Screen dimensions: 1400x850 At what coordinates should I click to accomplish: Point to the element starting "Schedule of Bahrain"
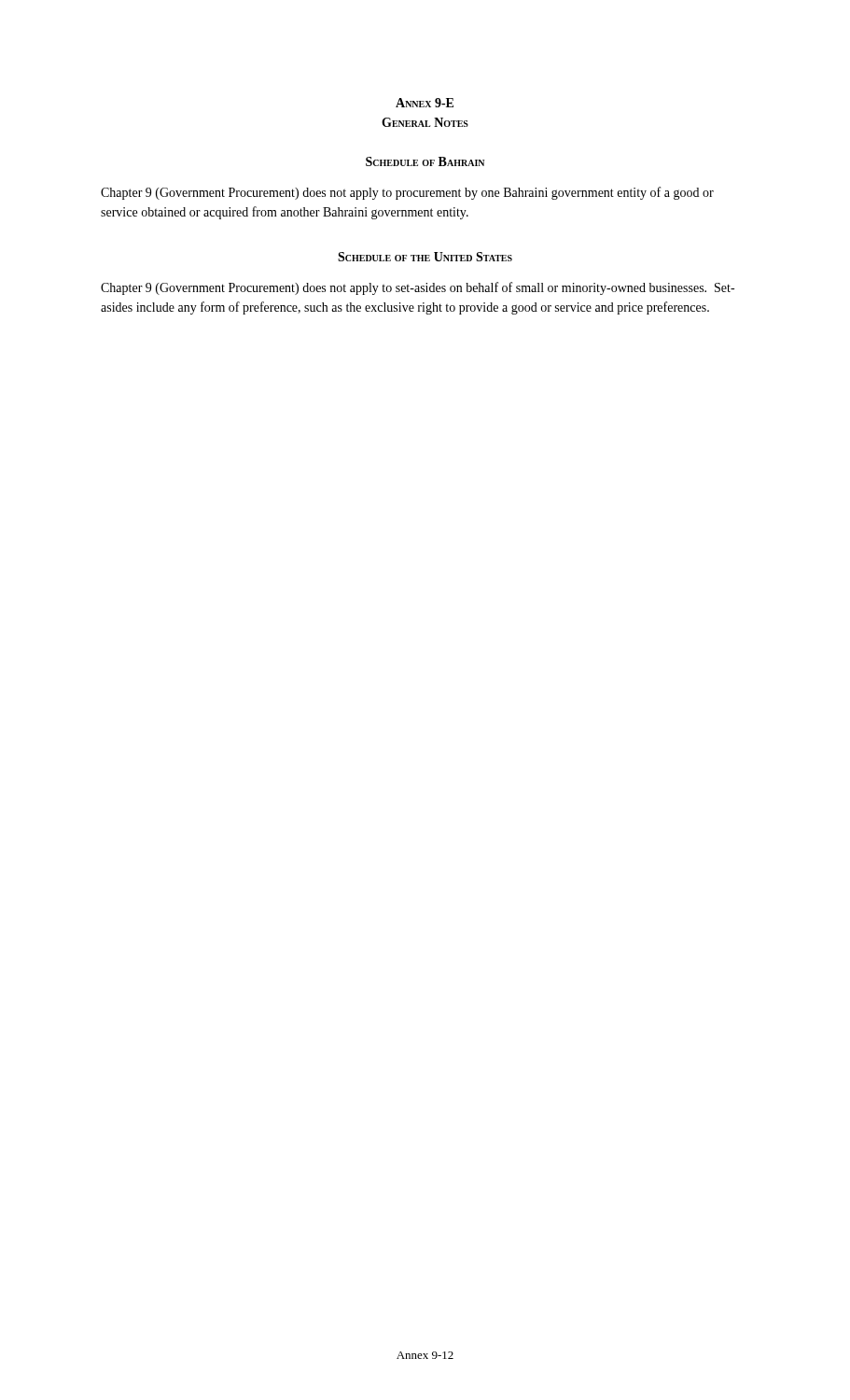pyautogui.click(x=425, y=162)
